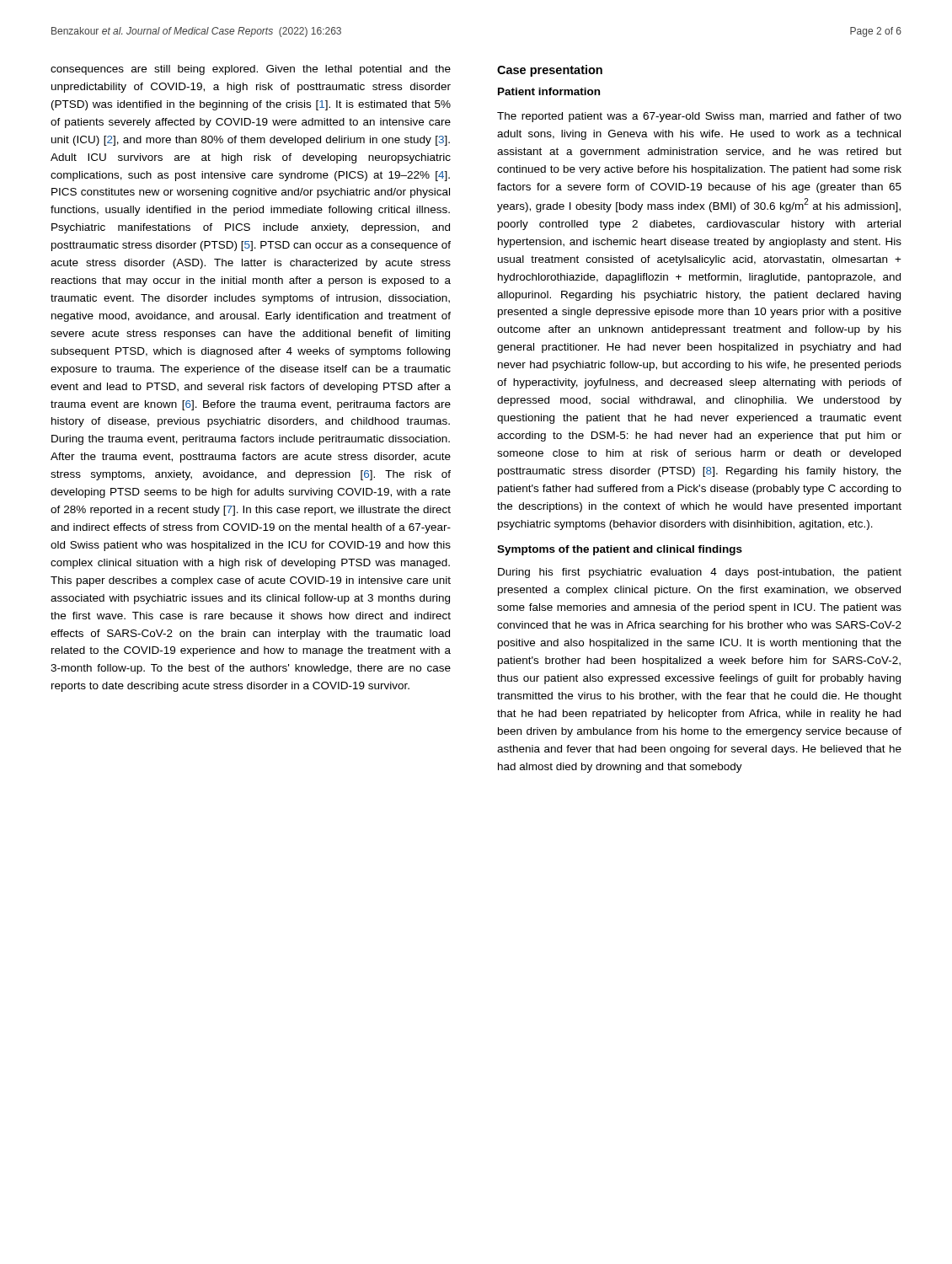Click on the text block starting "The reported patient was a"
Screen dimensions: 1264x952
(699, 320)
